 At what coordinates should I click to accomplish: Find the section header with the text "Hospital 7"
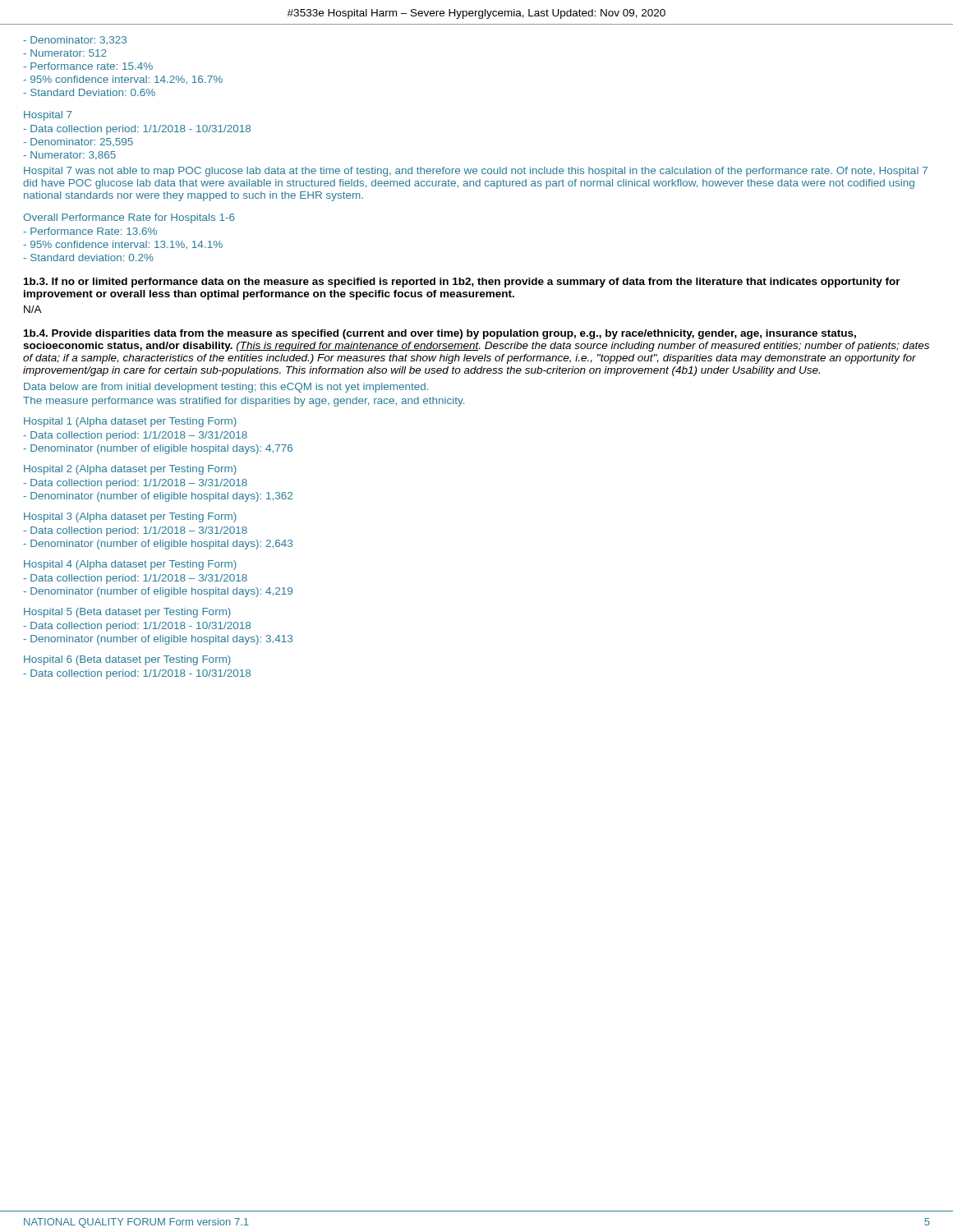point(48,115)
